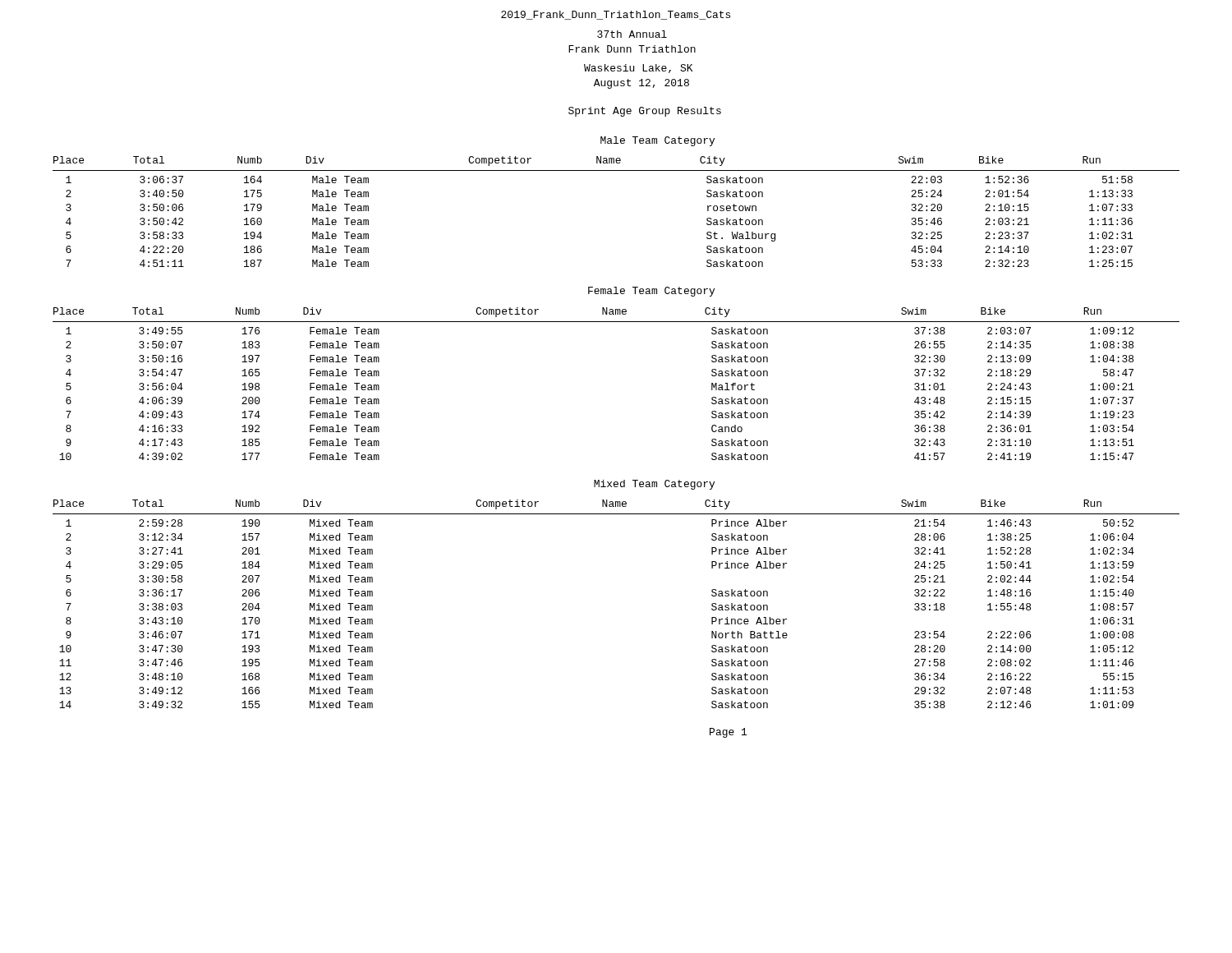Viewport: 1232px width, 953px height.
Task: Click on the text block starting "Male Team Category"
Action: click(x=616, y=141)
